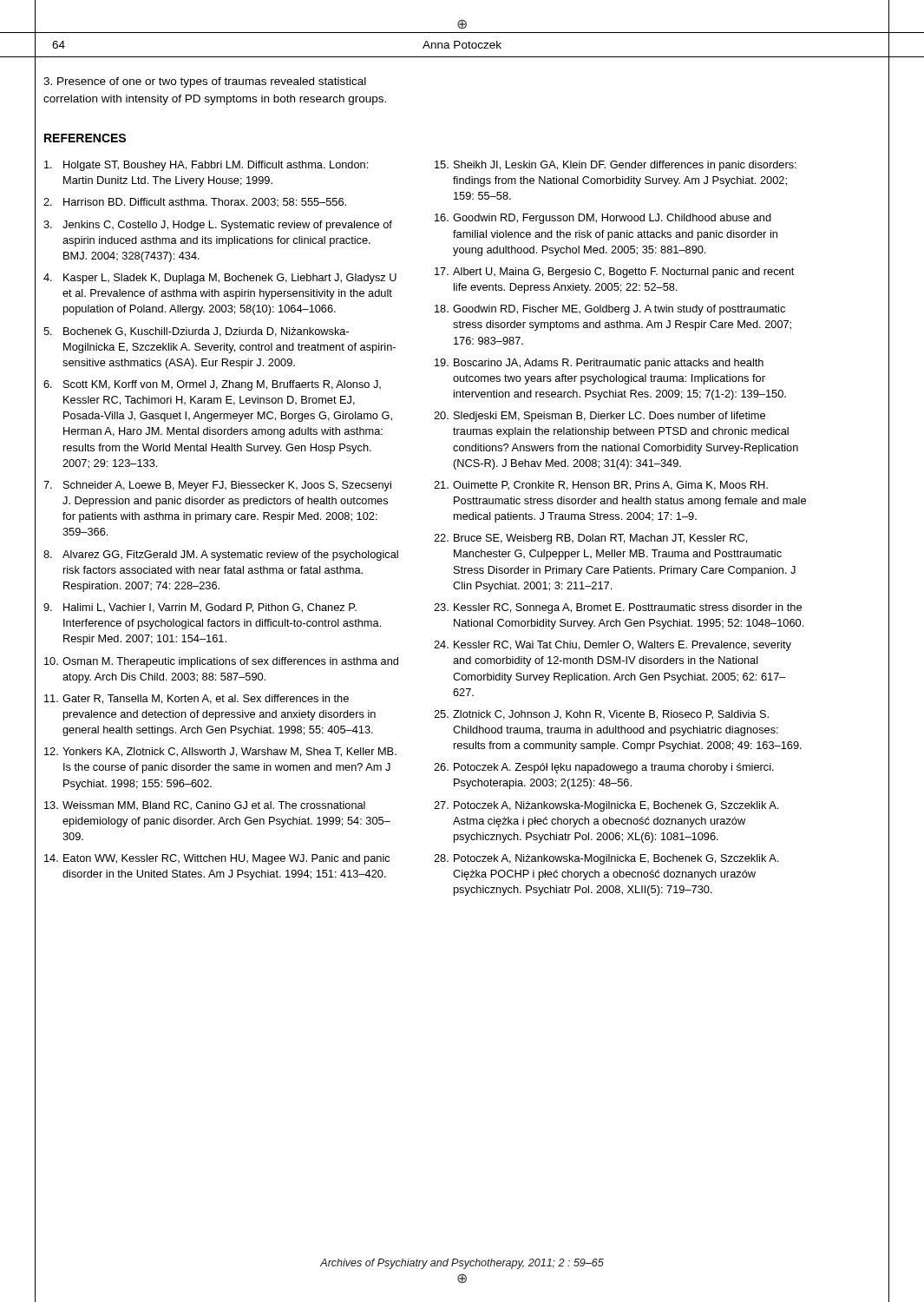
Task: Locate the block of text that opens with "22. Bruce SE, Weisberg RB, Dolan RT, Machan"
Action: pyautogui.click(x=620, y=562)
